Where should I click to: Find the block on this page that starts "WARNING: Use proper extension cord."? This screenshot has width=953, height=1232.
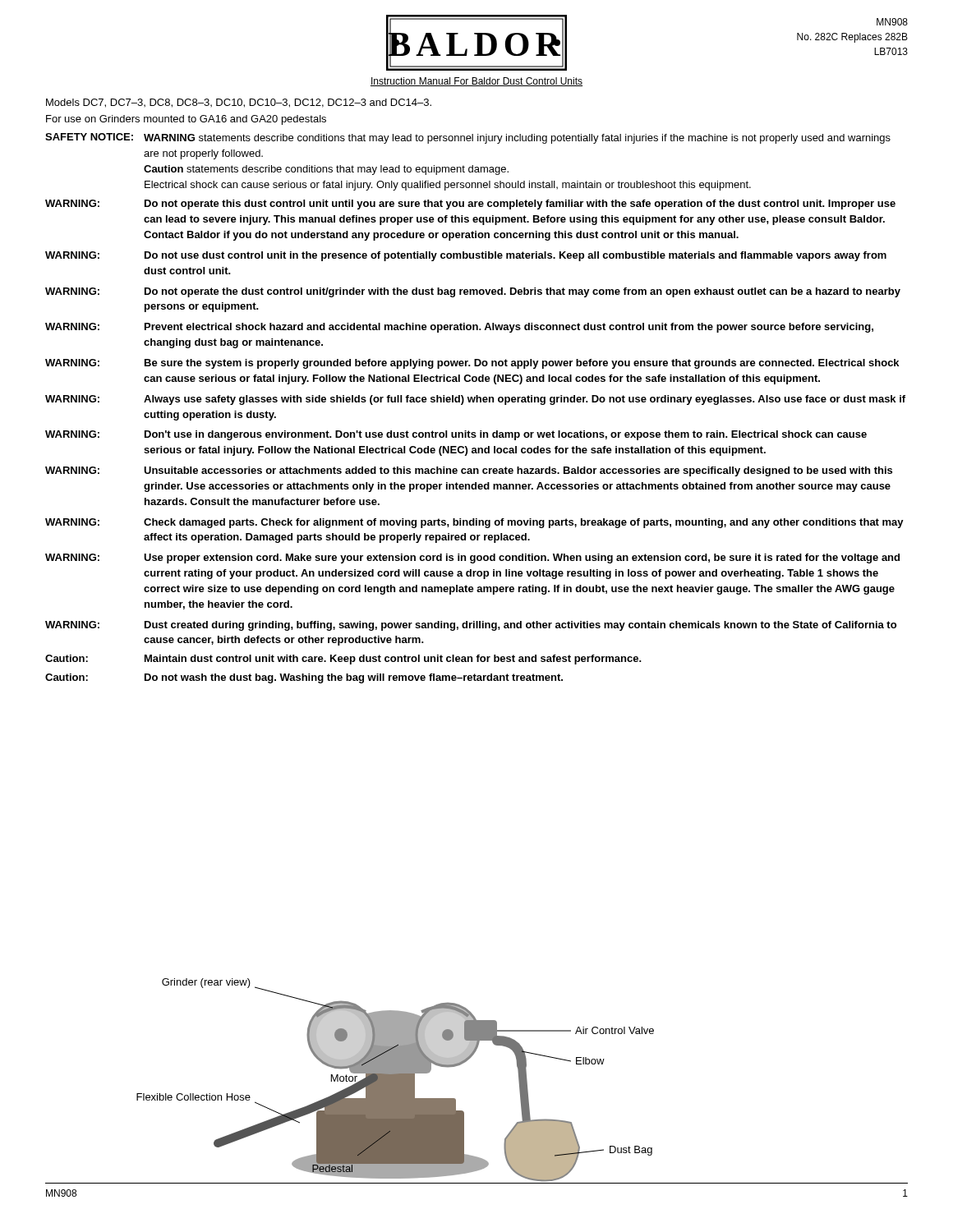(x=476, y=581)
